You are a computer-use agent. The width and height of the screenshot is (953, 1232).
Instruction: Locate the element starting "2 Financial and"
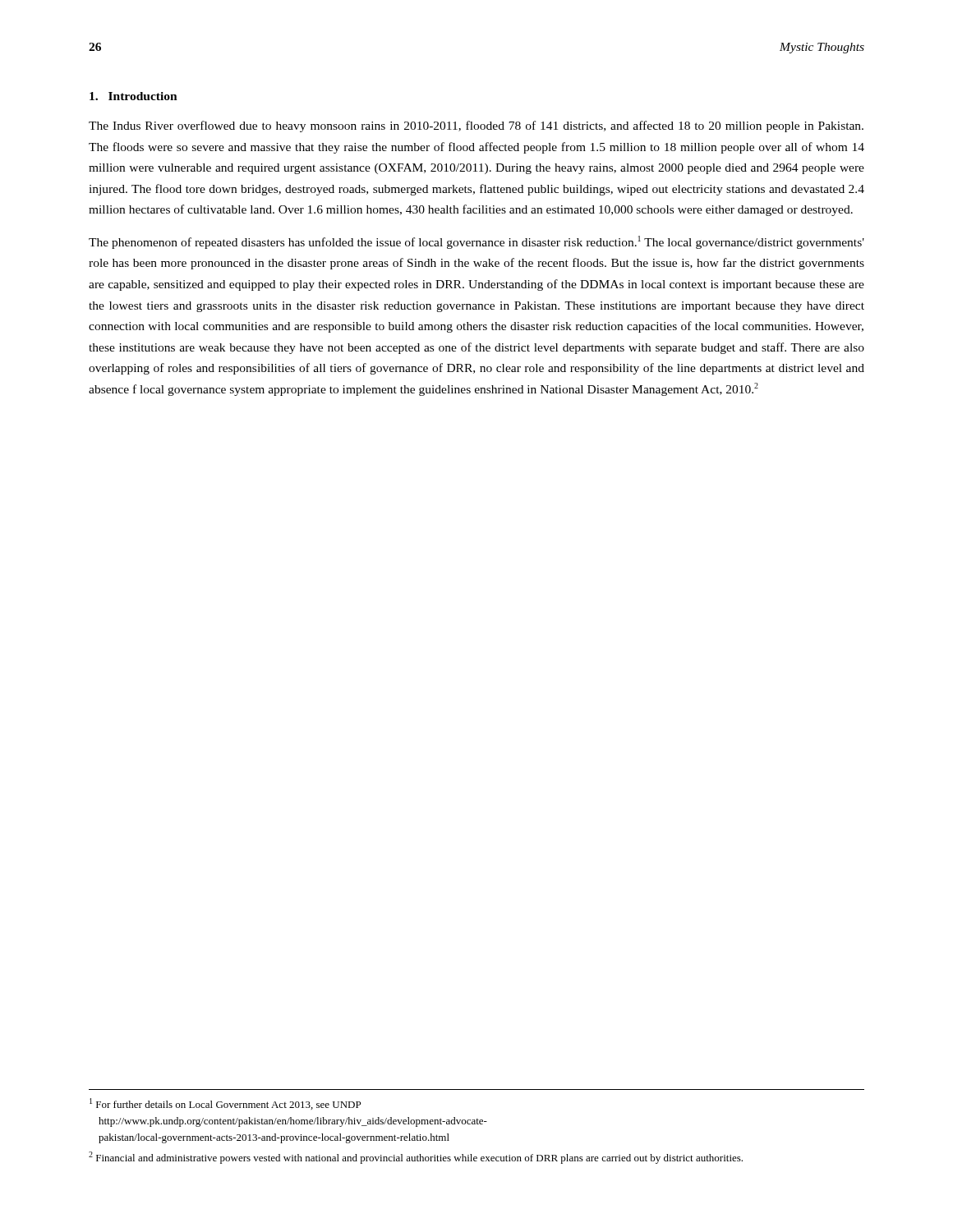(416, 1157)
